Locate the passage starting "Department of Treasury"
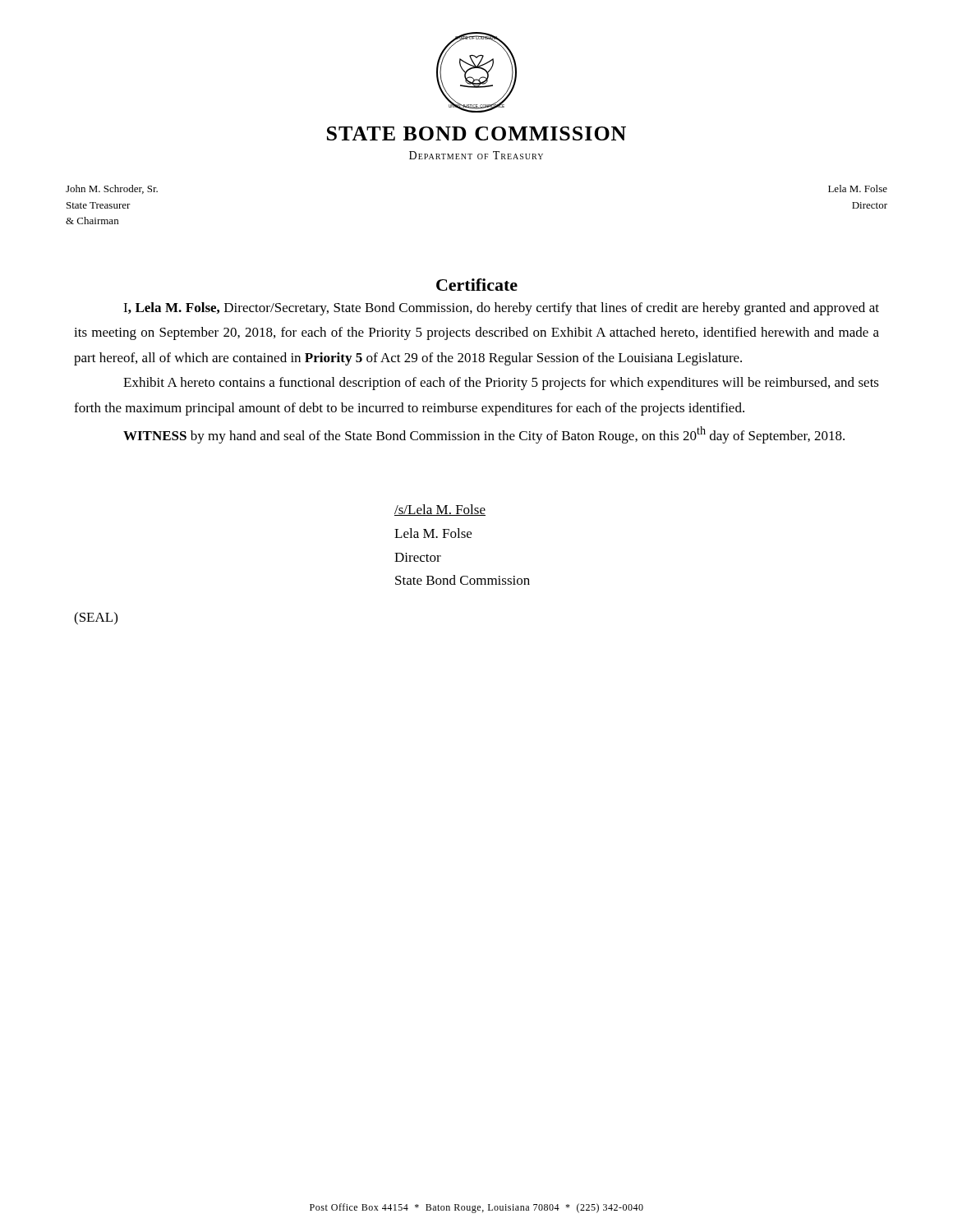Screen dimensions: 1232x953 [x=476, y=156]
